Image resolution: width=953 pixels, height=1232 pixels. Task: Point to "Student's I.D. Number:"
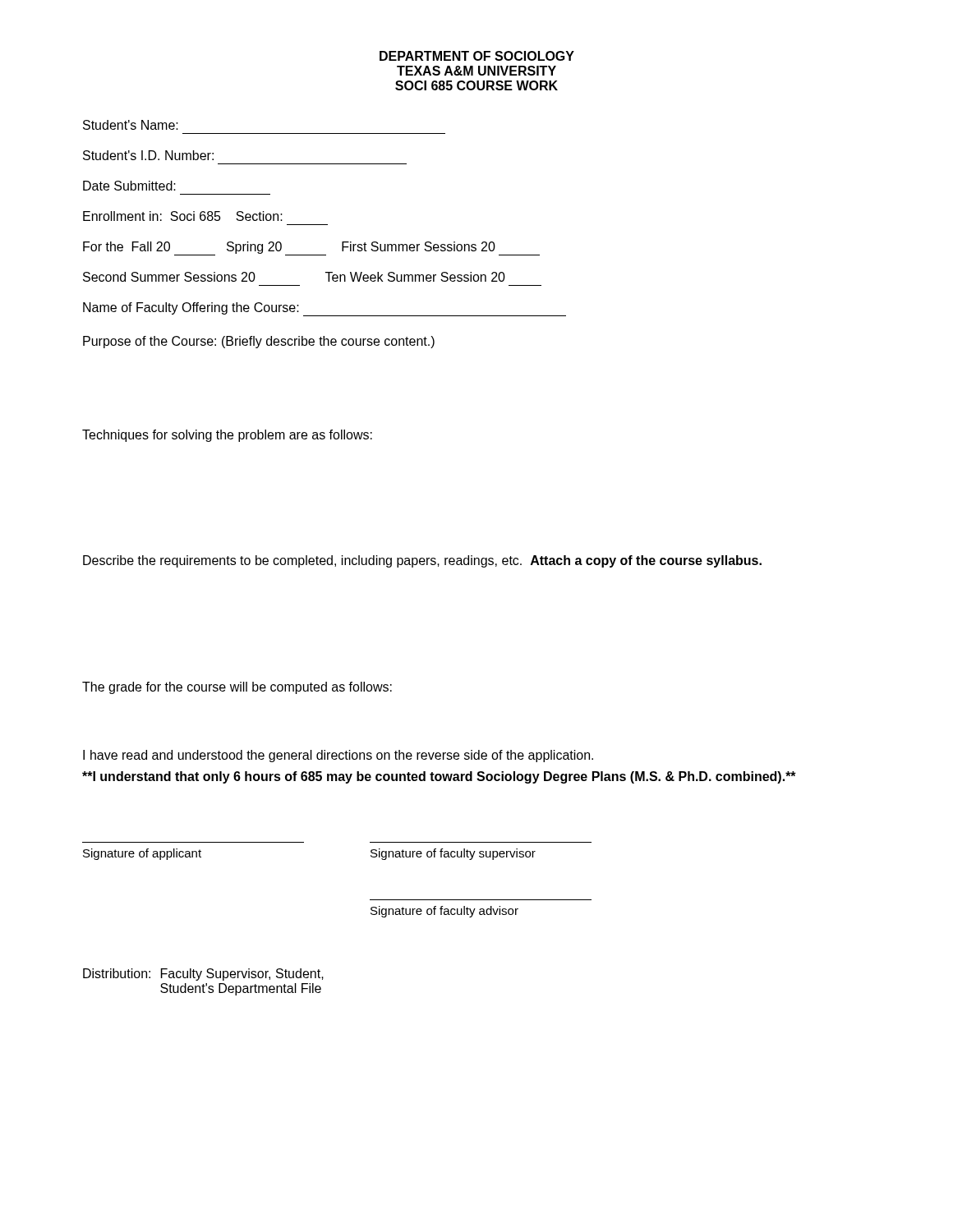click(245, 156)
